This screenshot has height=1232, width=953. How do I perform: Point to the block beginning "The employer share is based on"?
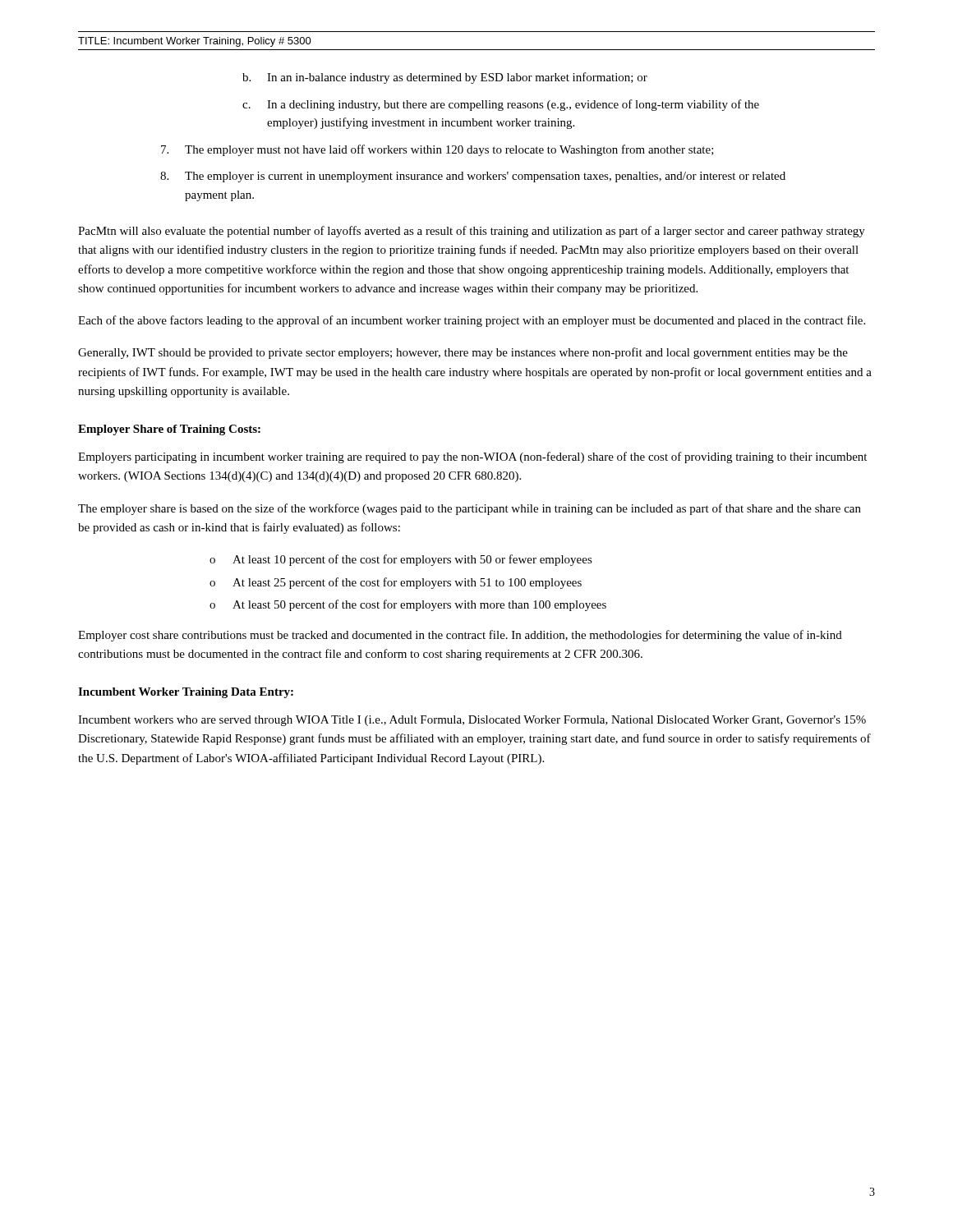click(x=469, y=518)
